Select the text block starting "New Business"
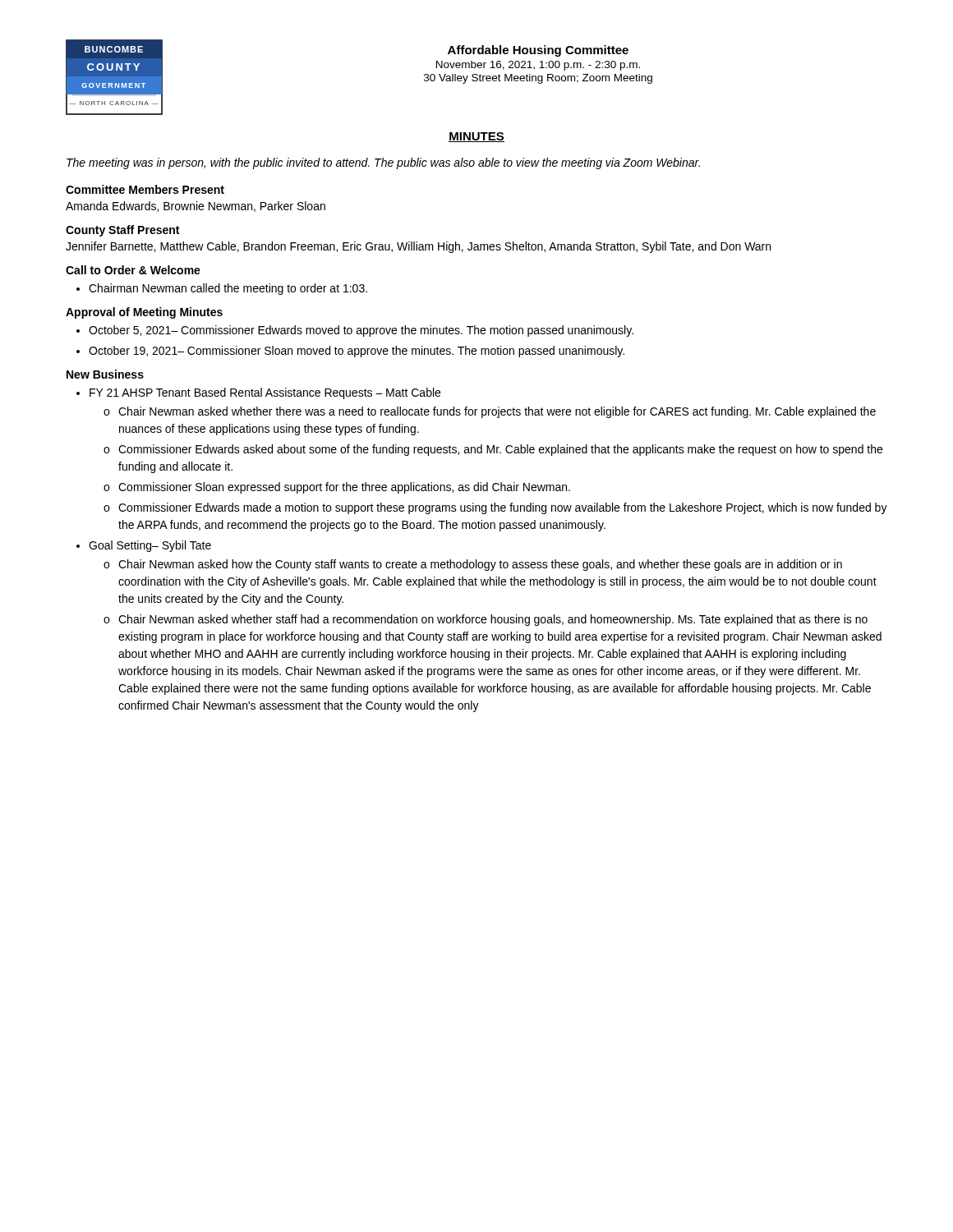 point(105,375)
